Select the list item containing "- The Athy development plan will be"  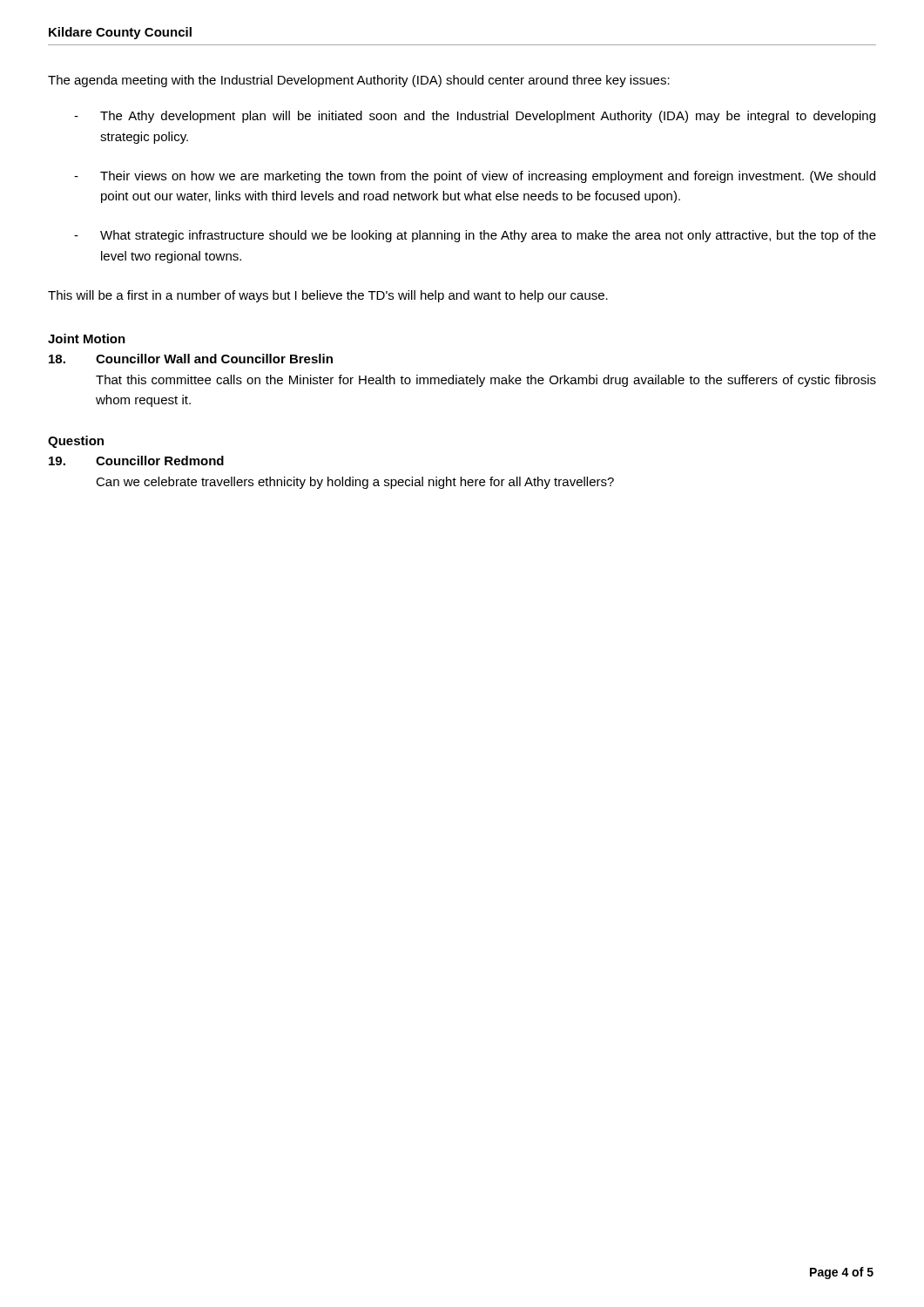pos(475,126)
